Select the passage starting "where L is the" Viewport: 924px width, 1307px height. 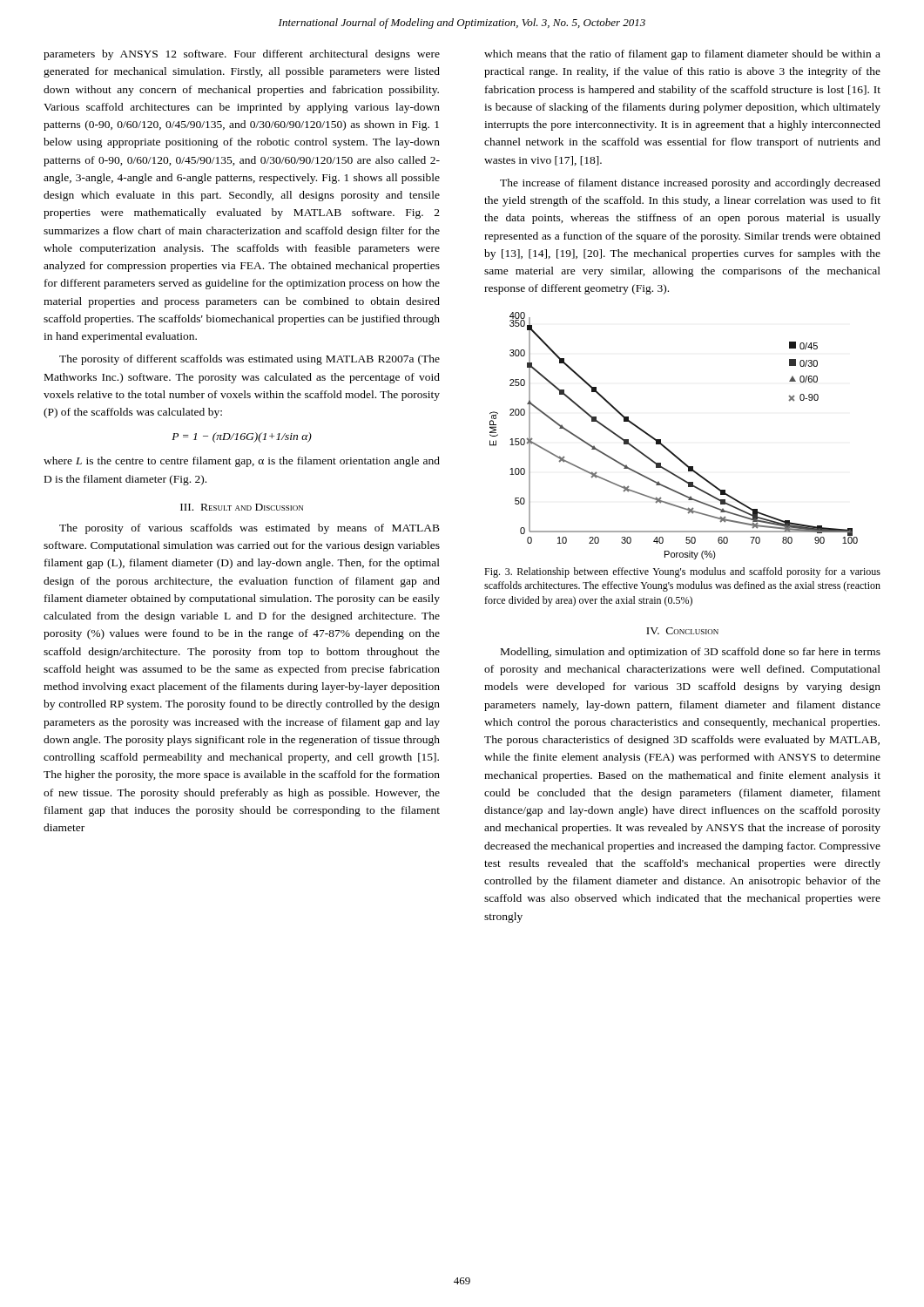click(x=242, y=470)
